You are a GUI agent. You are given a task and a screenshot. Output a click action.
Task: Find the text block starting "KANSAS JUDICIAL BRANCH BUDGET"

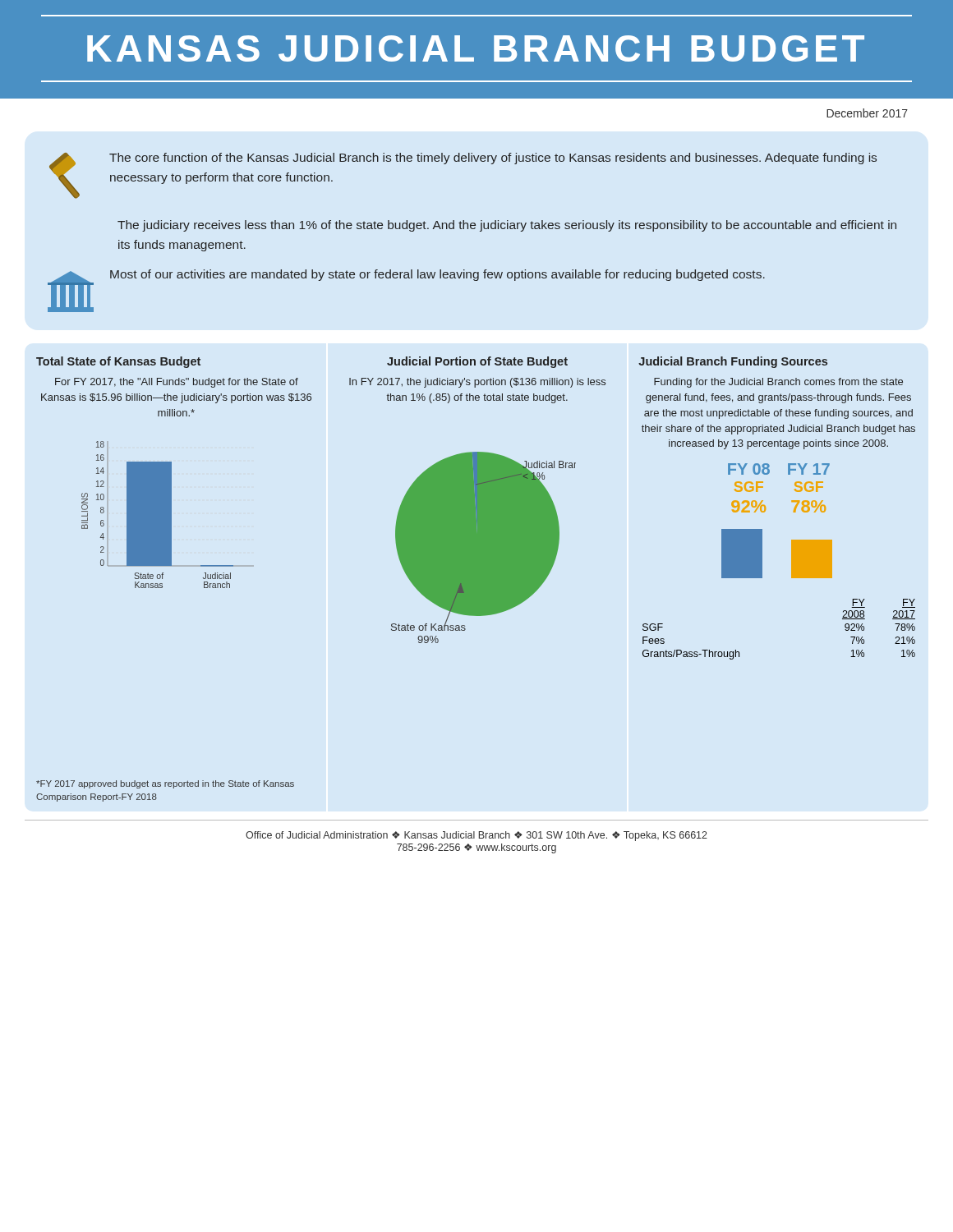[x=476, y=48]
